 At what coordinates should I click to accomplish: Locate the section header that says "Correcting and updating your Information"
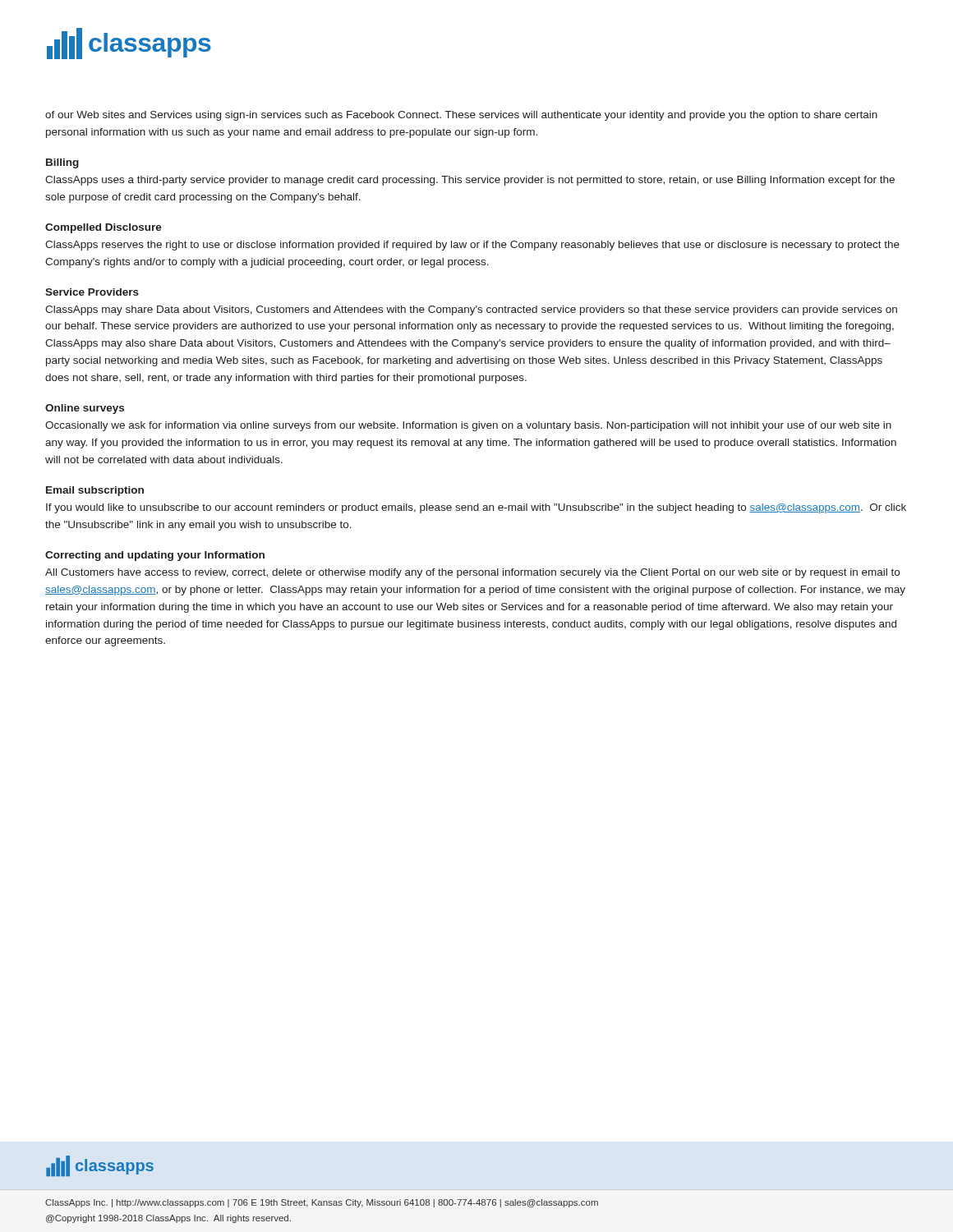click(x=155, y=555)
